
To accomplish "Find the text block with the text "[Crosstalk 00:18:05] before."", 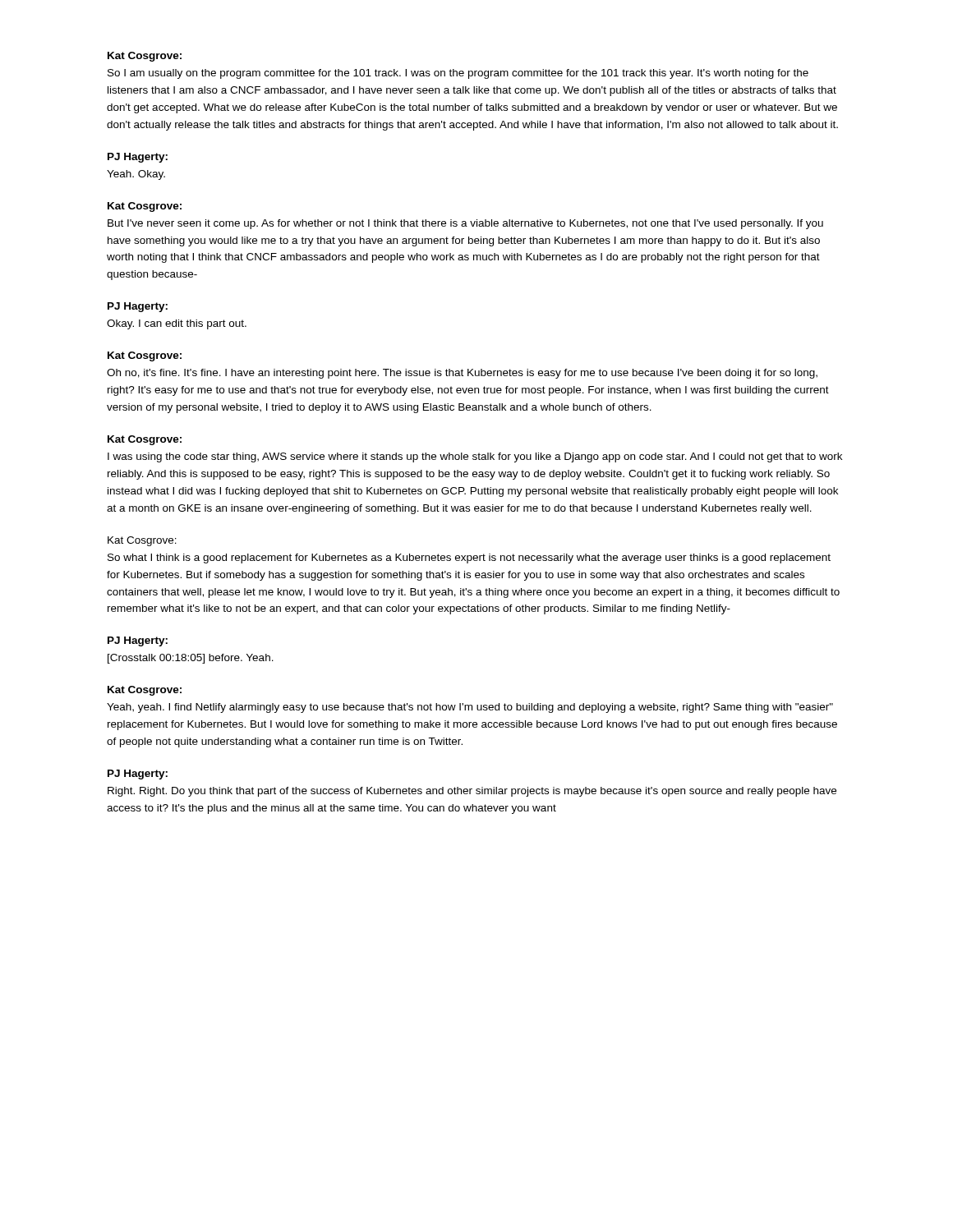I will pos(190,658).
